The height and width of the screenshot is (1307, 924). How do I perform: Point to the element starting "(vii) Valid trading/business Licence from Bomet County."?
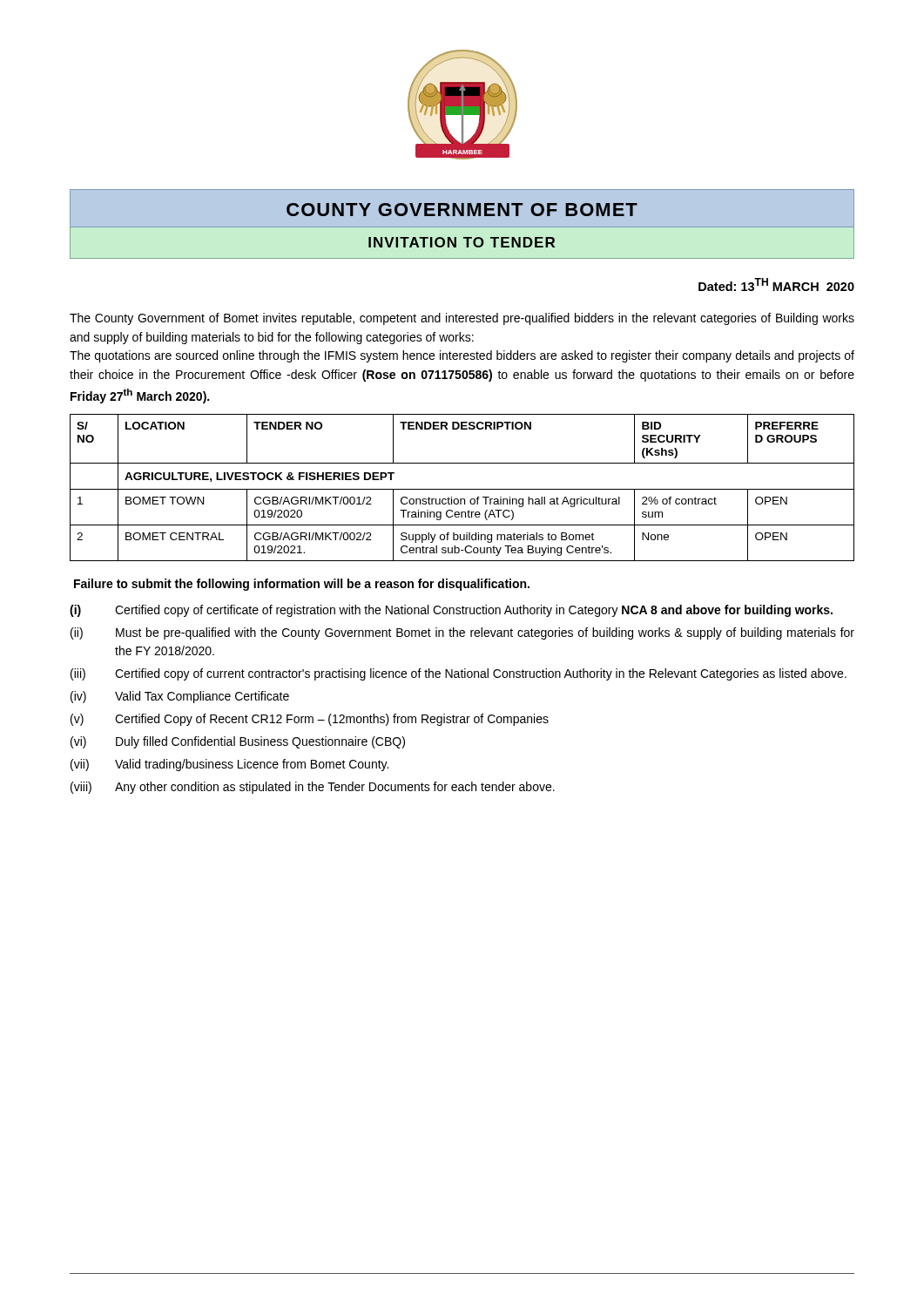[229, 765]
